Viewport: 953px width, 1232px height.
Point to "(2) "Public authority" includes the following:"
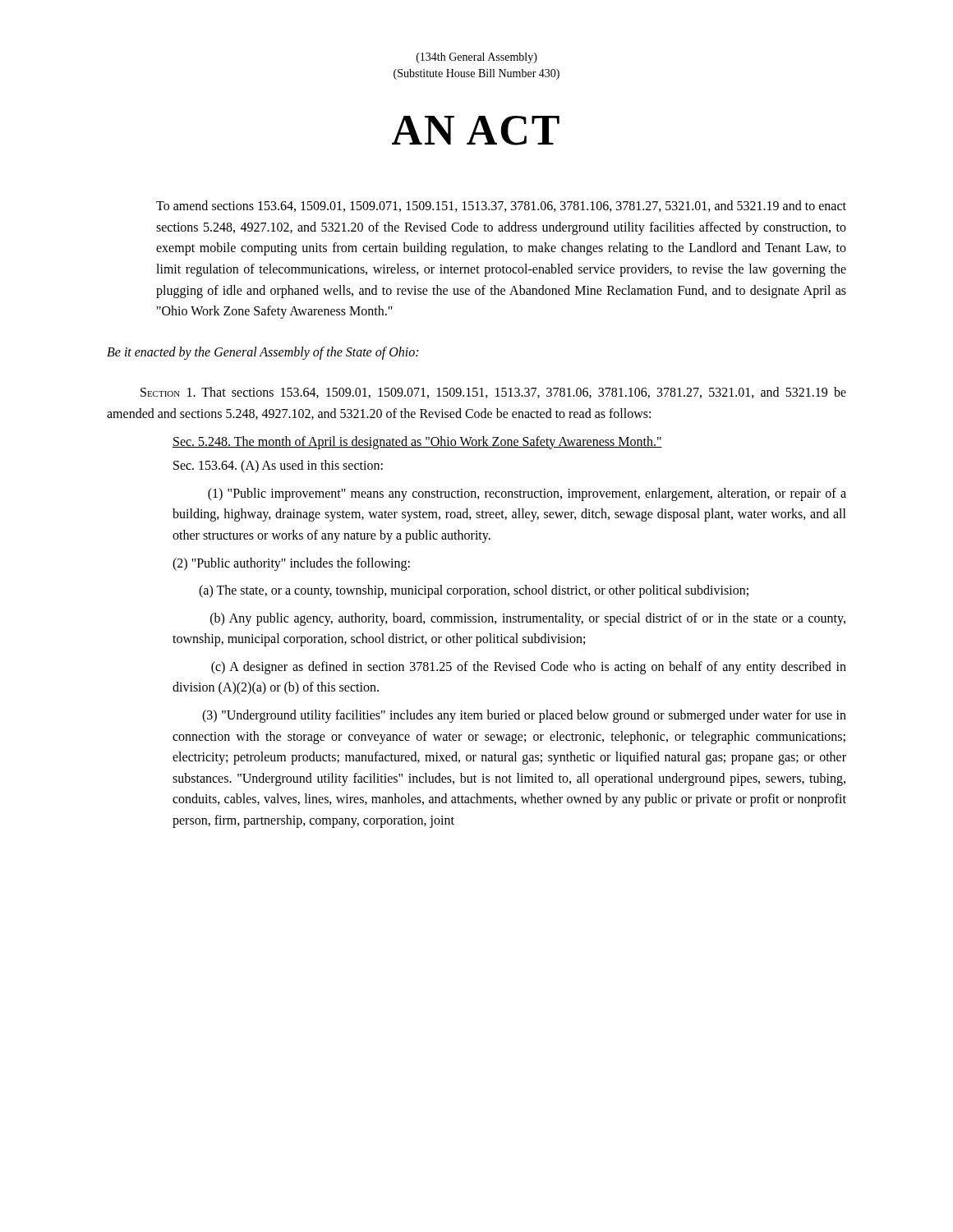tap(292, 563)
